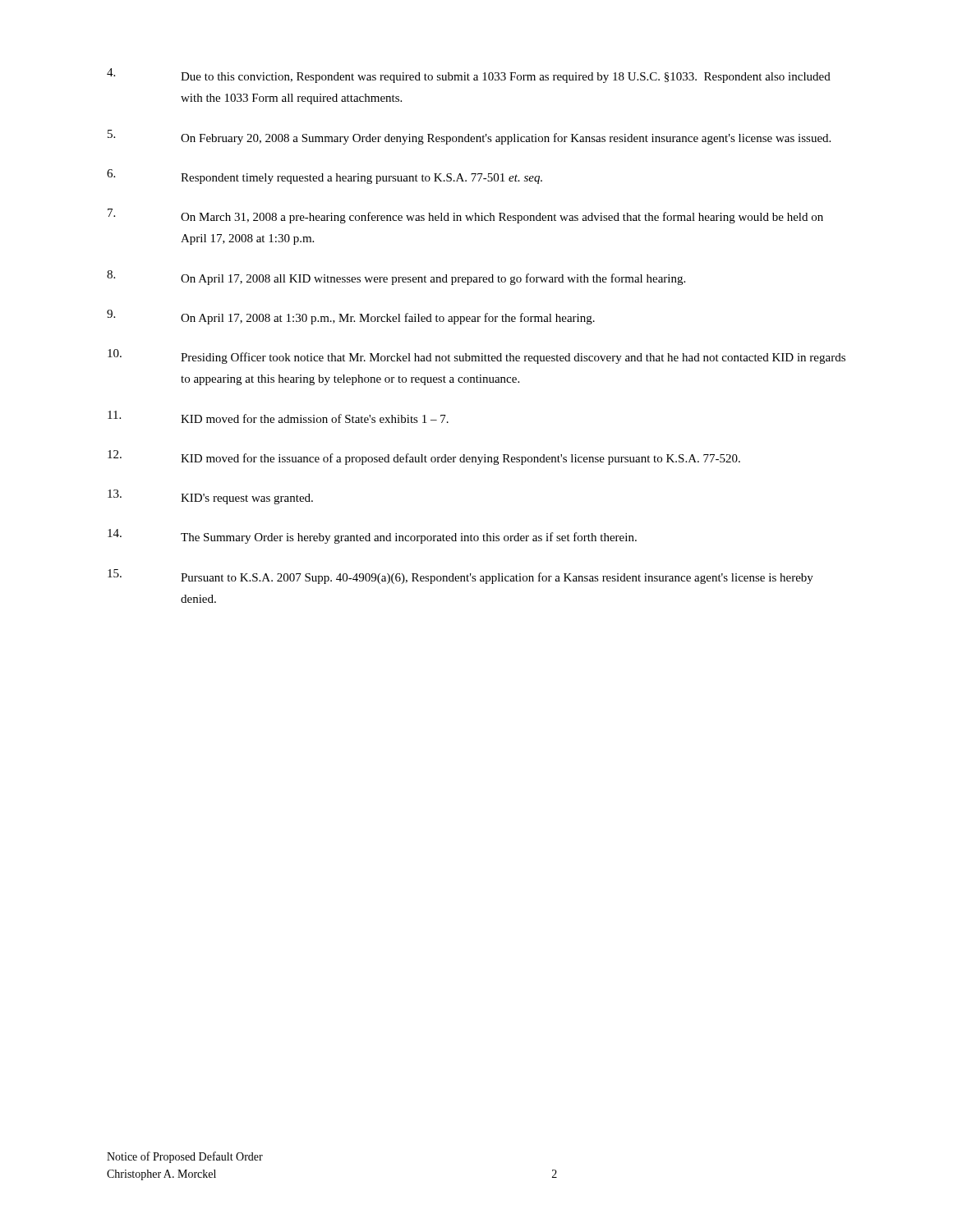Find the block on this page that starts "5. On February 20, 2008 a"
This screenshot has height=1232, width=953.
coord(476,138)
